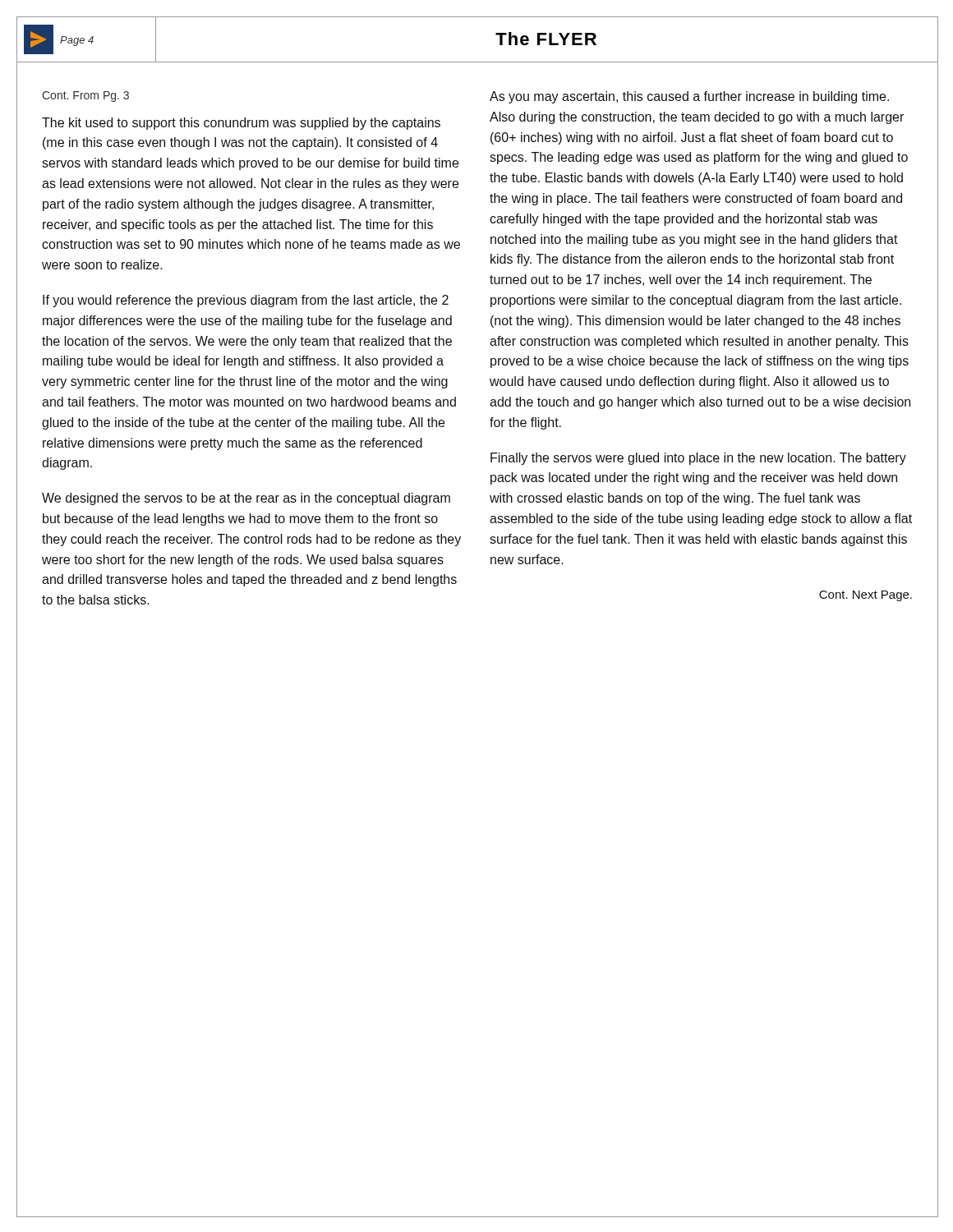
Task: Locate the block starting "As you may ascertain, this caused"
Action: pos(701,260)
